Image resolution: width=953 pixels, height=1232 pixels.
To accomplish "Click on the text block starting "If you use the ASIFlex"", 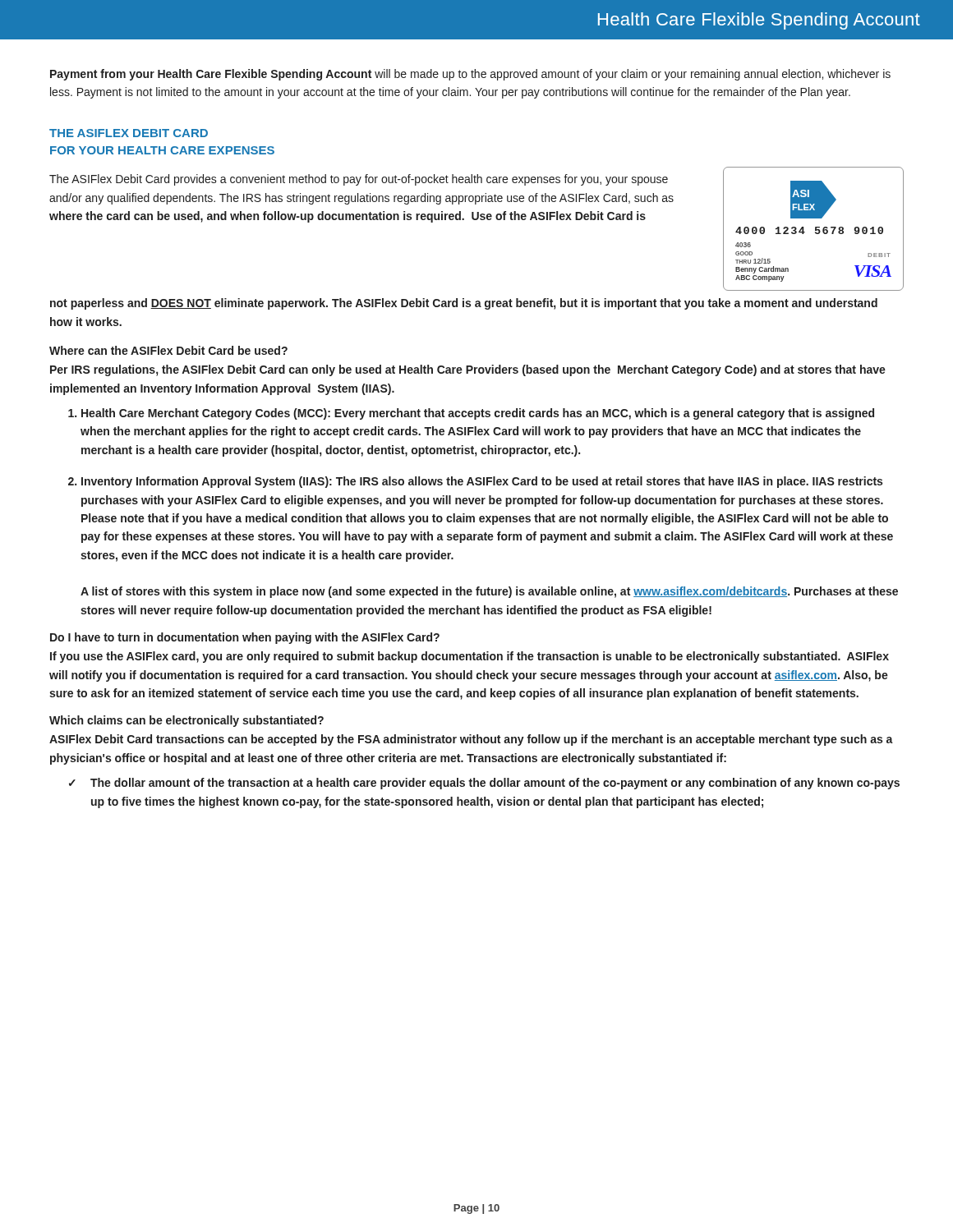I will pyautogui.click(x=469, y=675).
